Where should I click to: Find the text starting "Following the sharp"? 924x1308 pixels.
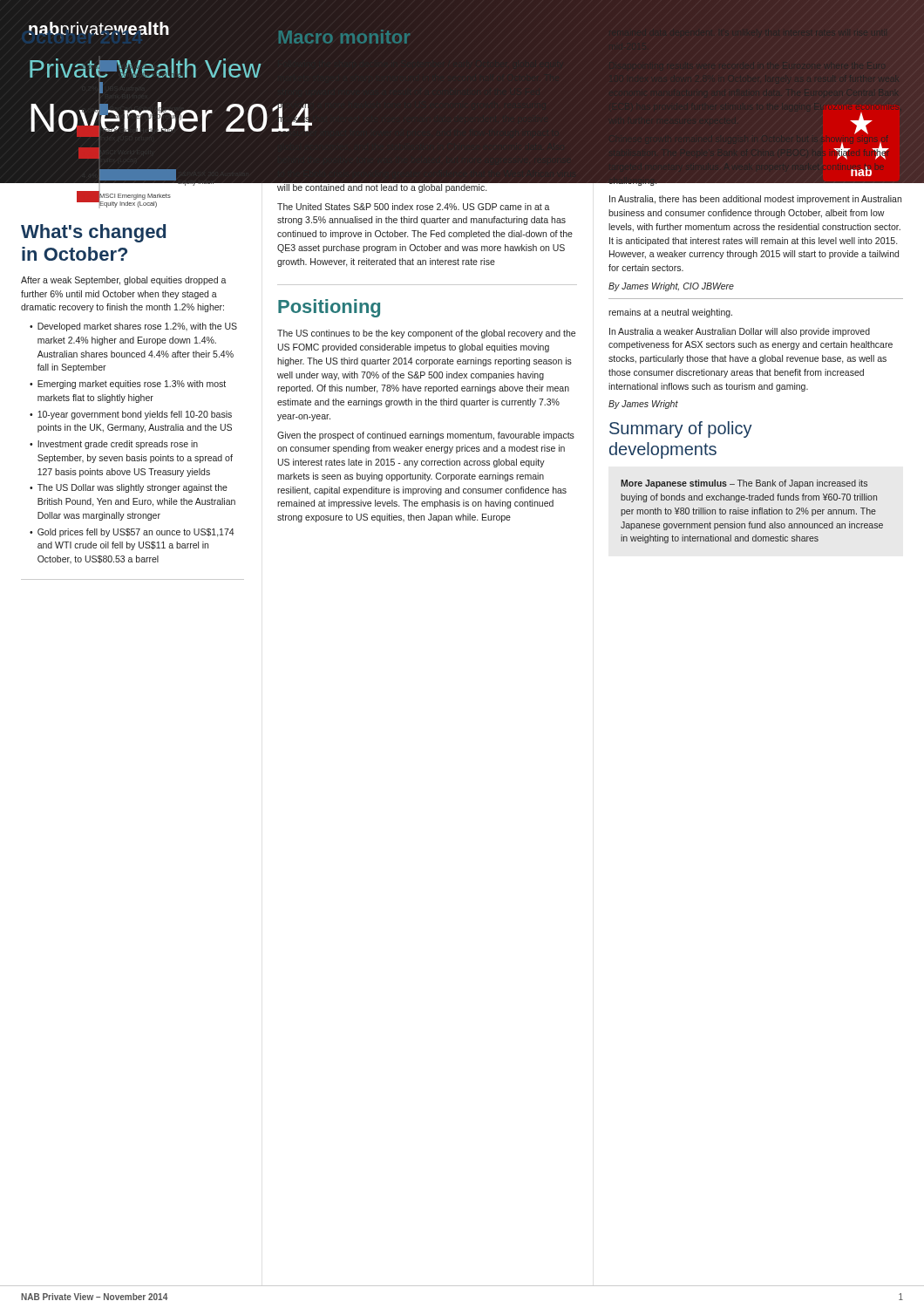tap(295, 118)
